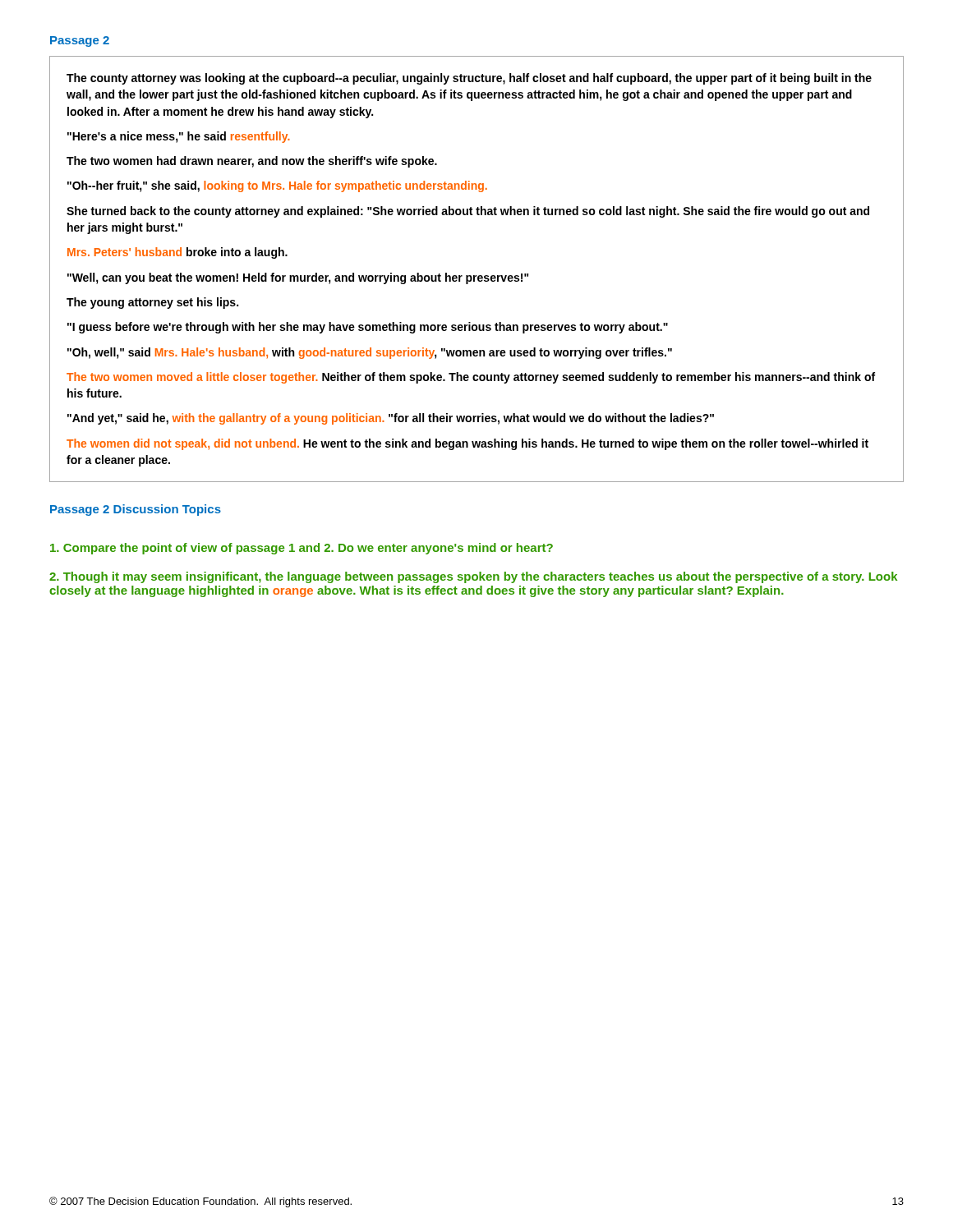Locate the passage starting "Compare the point of view of"
Image resolution: width=953 pixels, height=1232 pixels.
476,548
